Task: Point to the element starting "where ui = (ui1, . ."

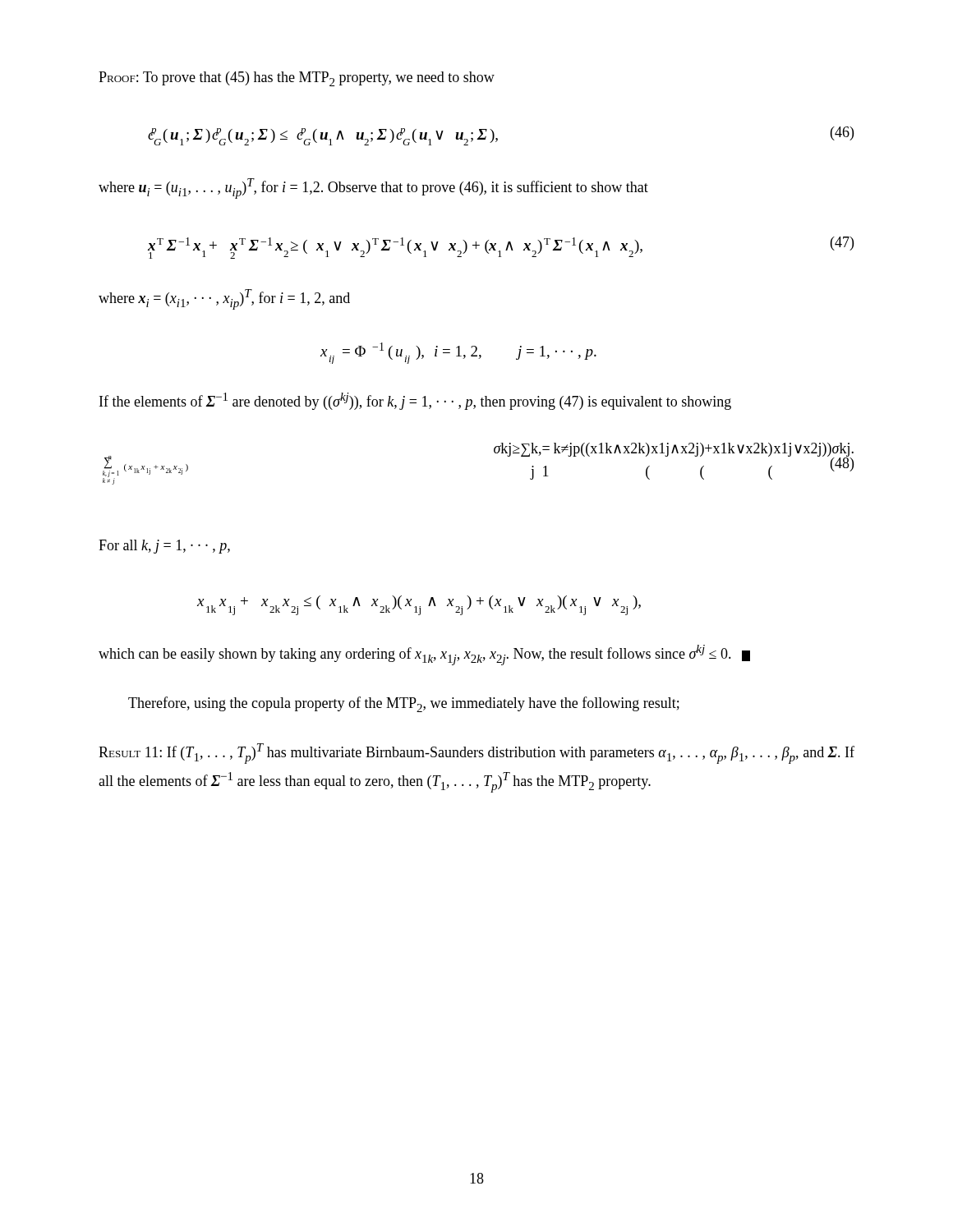Action: pyautogui.click(x=373, y=187)
